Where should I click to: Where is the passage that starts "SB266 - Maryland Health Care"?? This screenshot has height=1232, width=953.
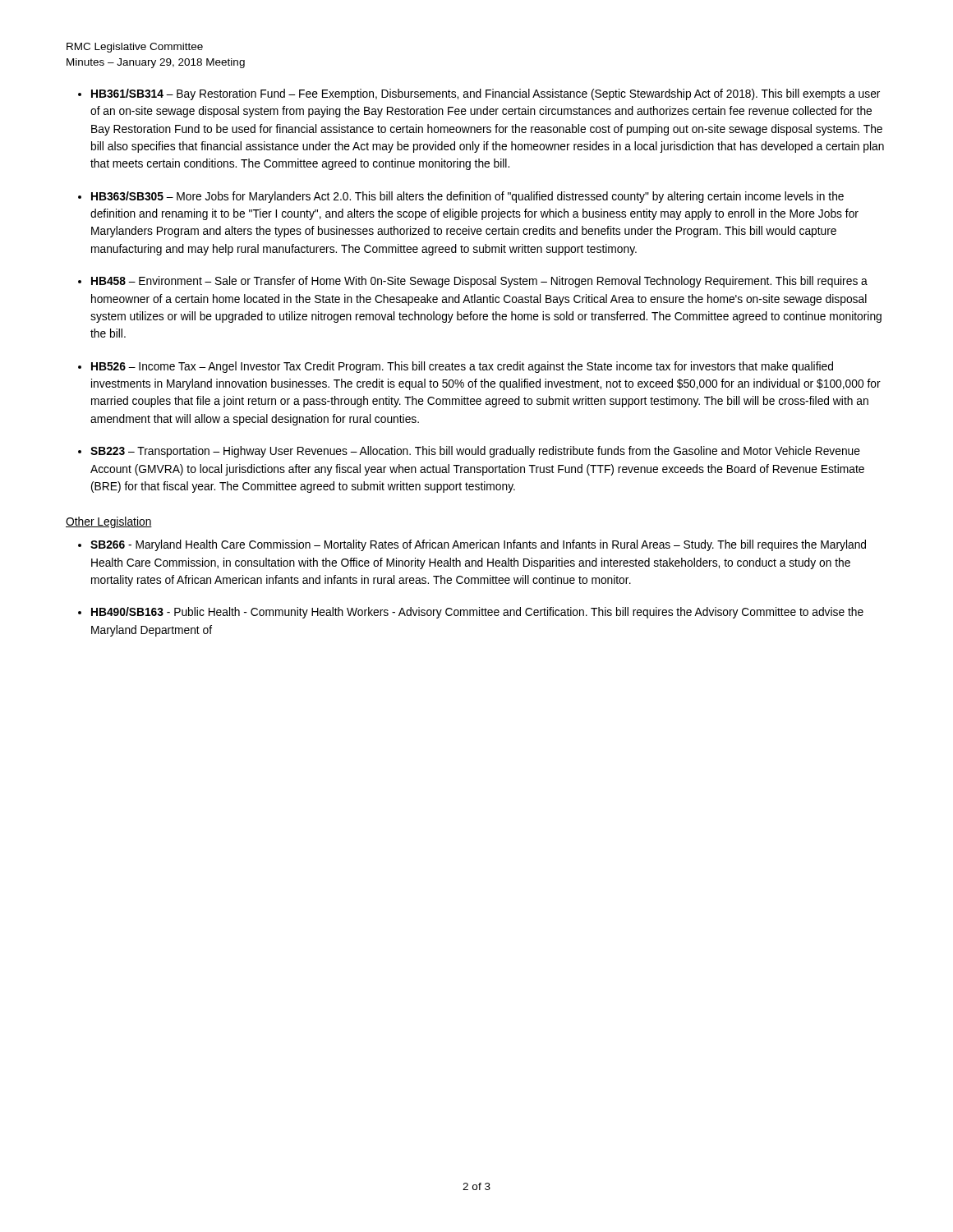click(x=479, y=563)
